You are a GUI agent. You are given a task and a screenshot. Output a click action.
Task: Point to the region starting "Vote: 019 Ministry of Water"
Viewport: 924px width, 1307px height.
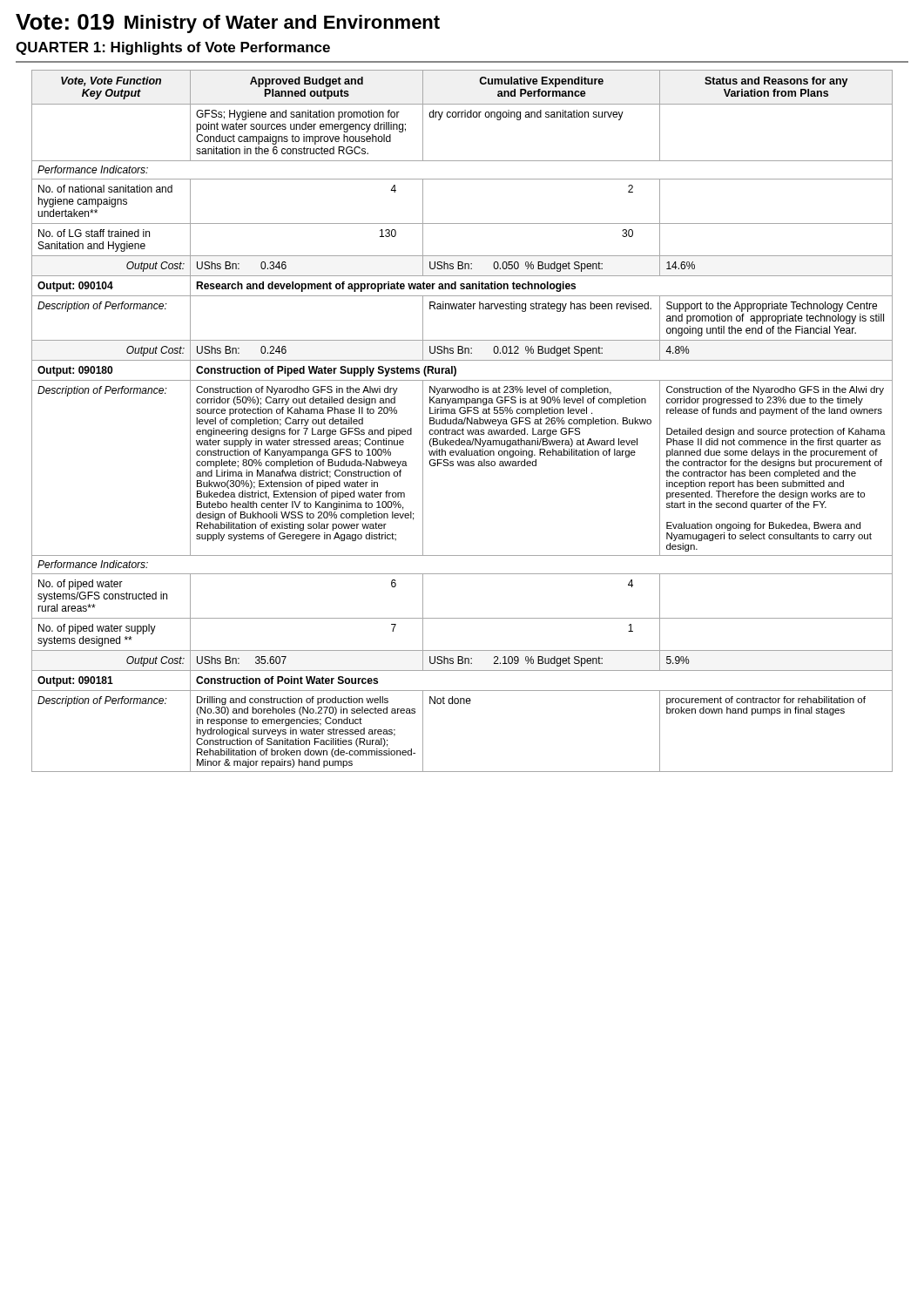[x=228, y=22]
